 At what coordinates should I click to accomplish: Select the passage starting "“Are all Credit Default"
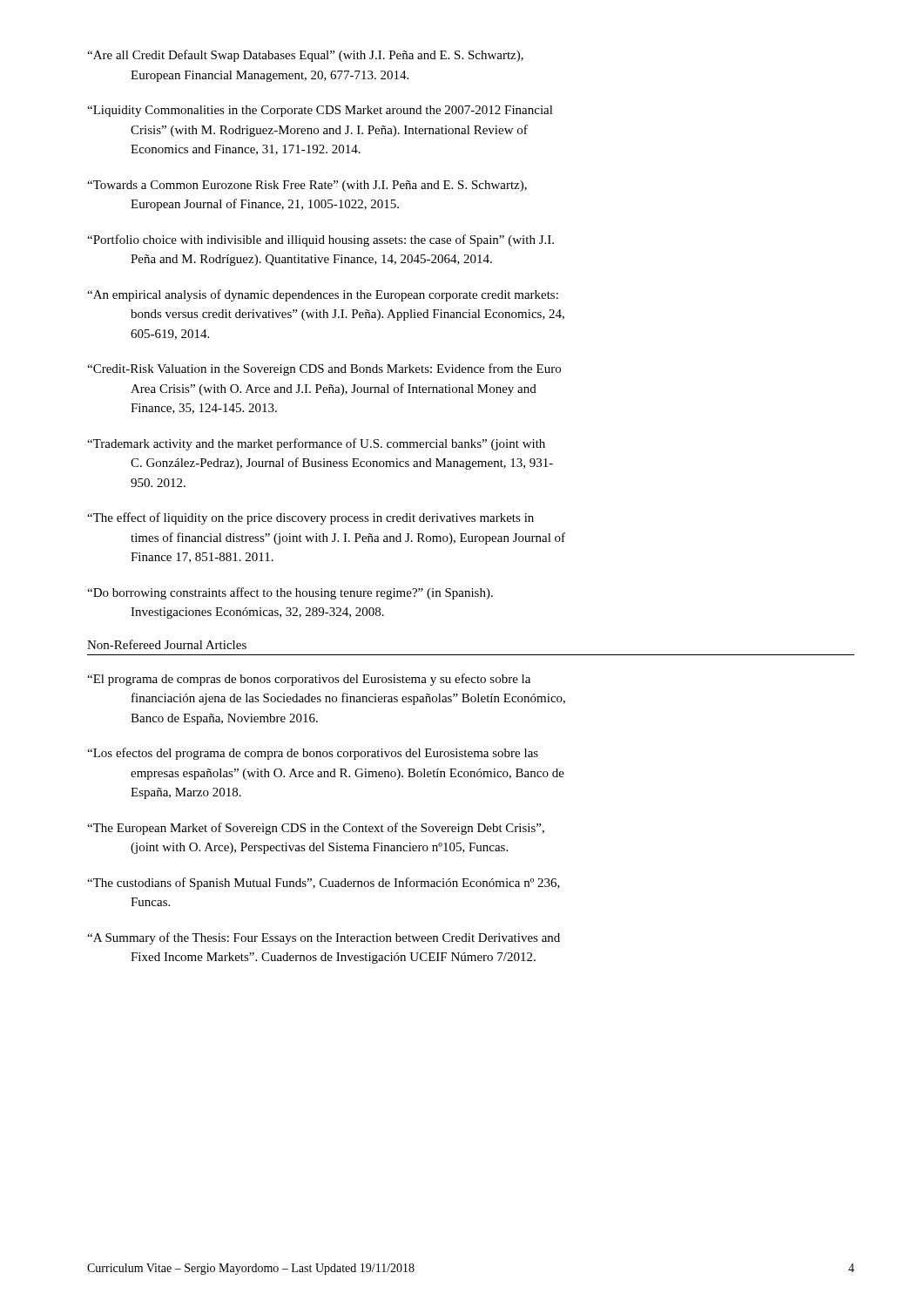pos(471,65)
